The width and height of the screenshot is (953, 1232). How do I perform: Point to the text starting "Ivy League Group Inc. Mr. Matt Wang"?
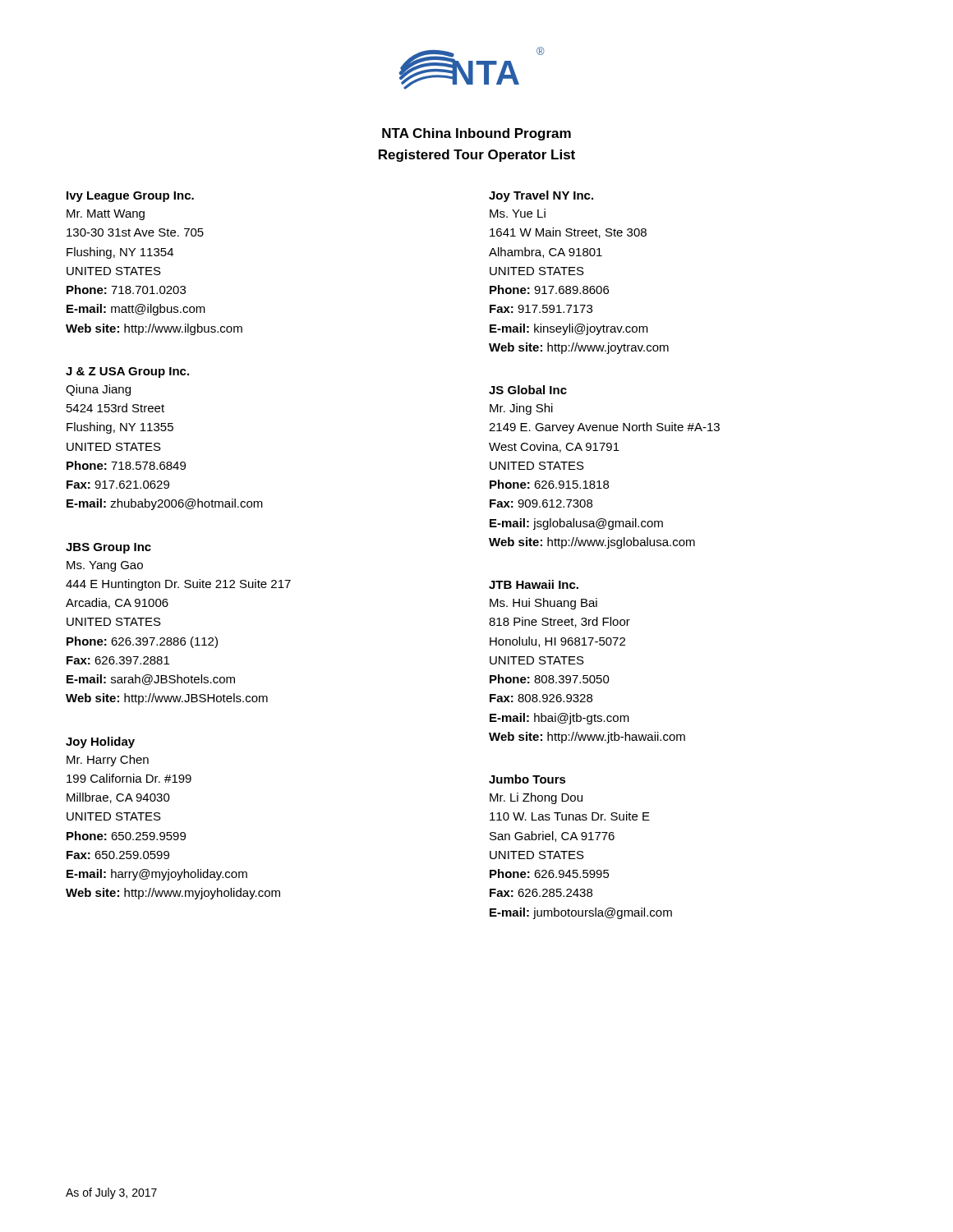pos(130,197)
